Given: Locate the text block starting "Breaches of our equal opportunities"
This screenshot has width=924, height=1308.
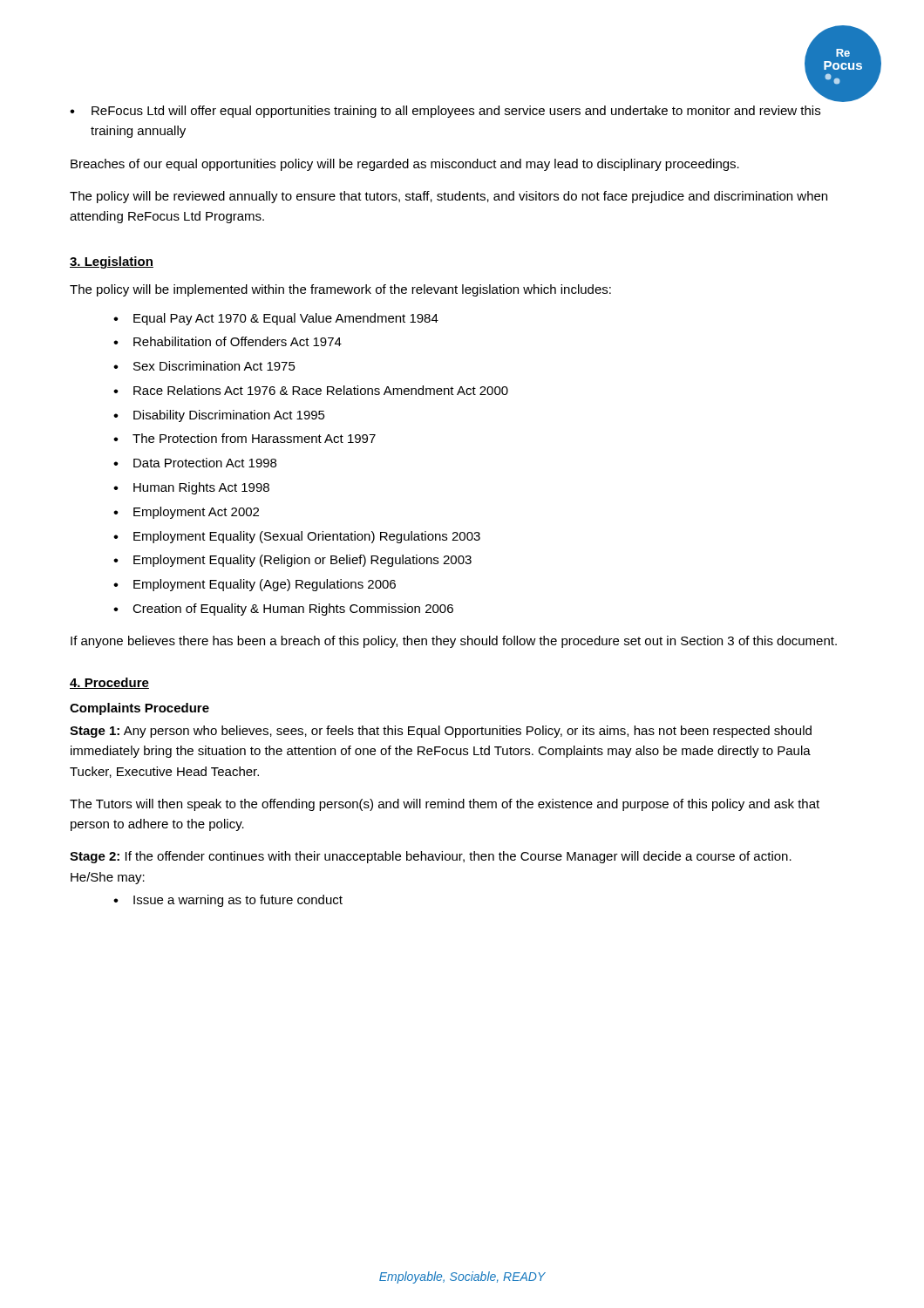Looking at the screenshot, I should pyautogui.click(x=405, y=163).
